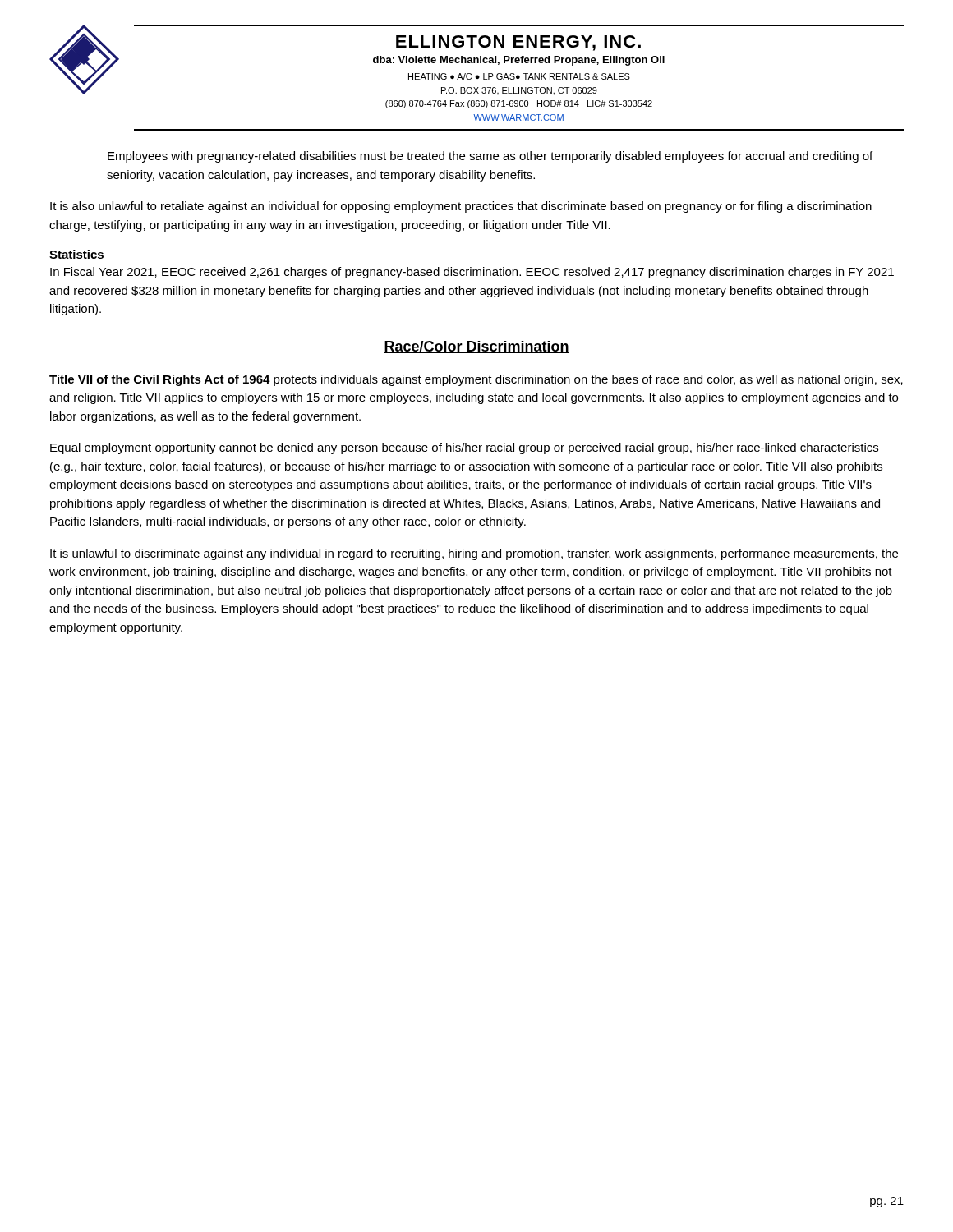This screenshot has height=1232, width=953.
Task: Locate the text block starting "Race/Color Discrimination"
Action: coord(476,346)
